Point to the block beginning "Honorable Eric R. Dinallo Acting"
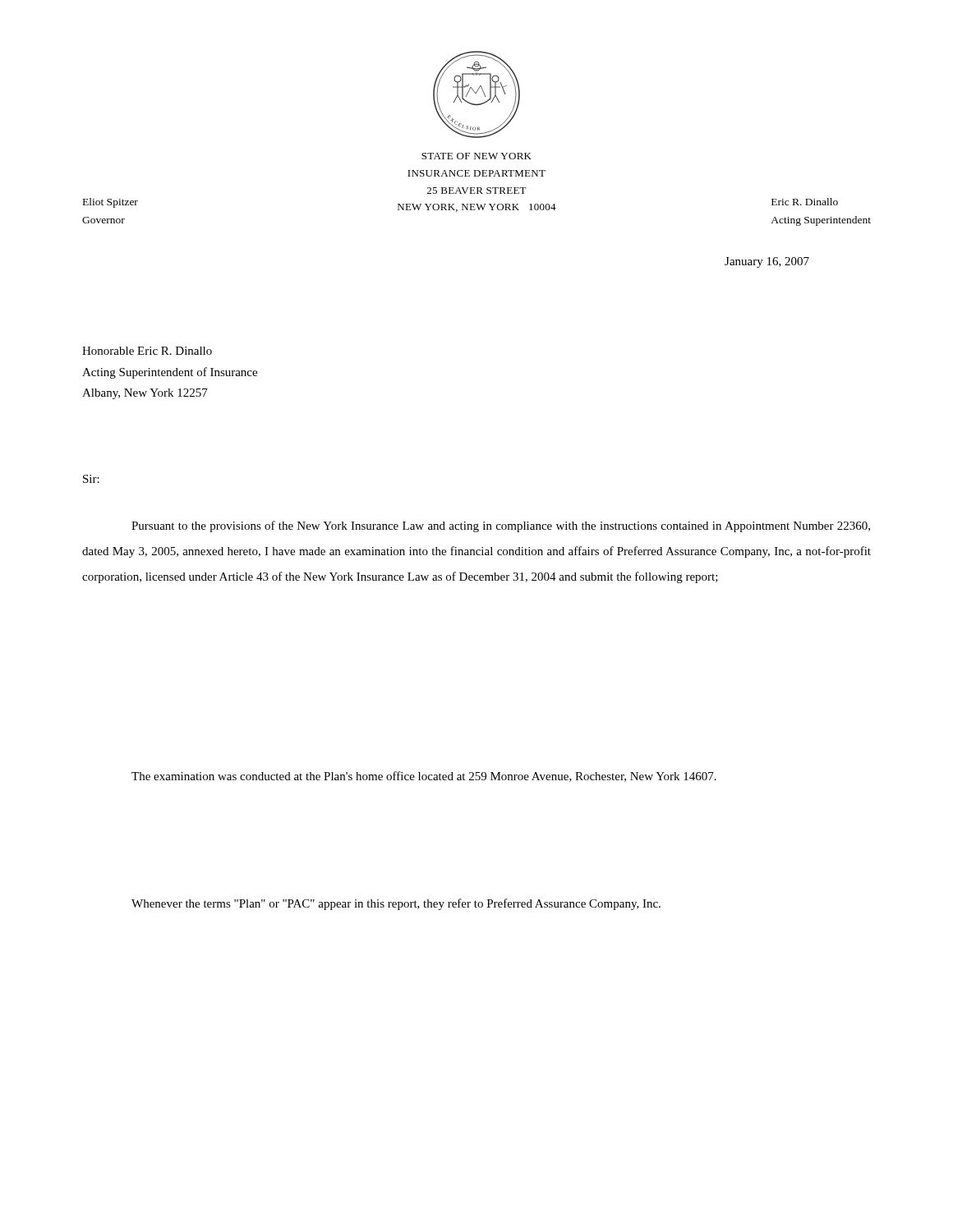This screenshot has height=1232, width=953. coord(170,372)
